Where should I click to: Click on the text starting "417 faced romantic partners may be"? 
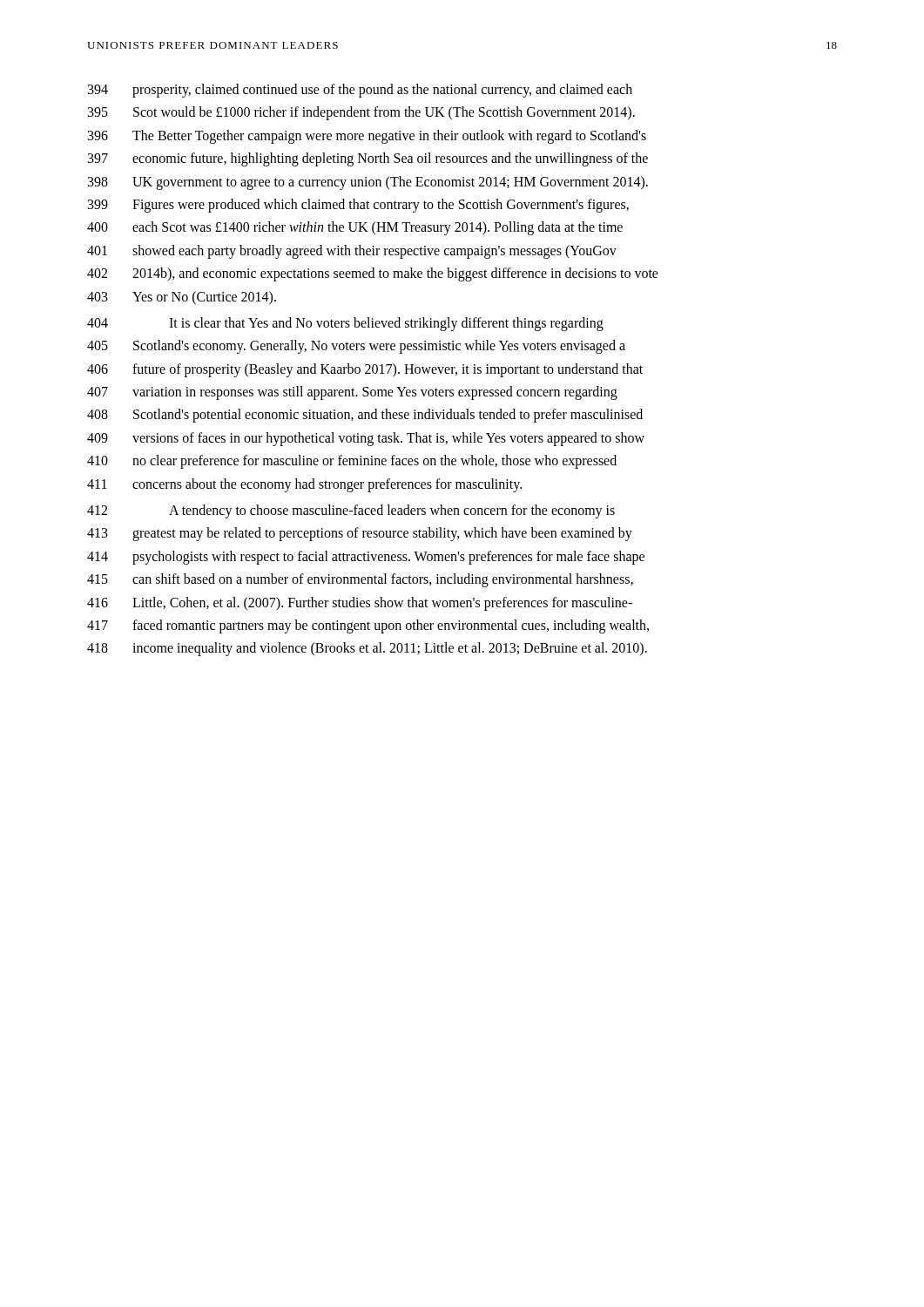pos(462,626)
